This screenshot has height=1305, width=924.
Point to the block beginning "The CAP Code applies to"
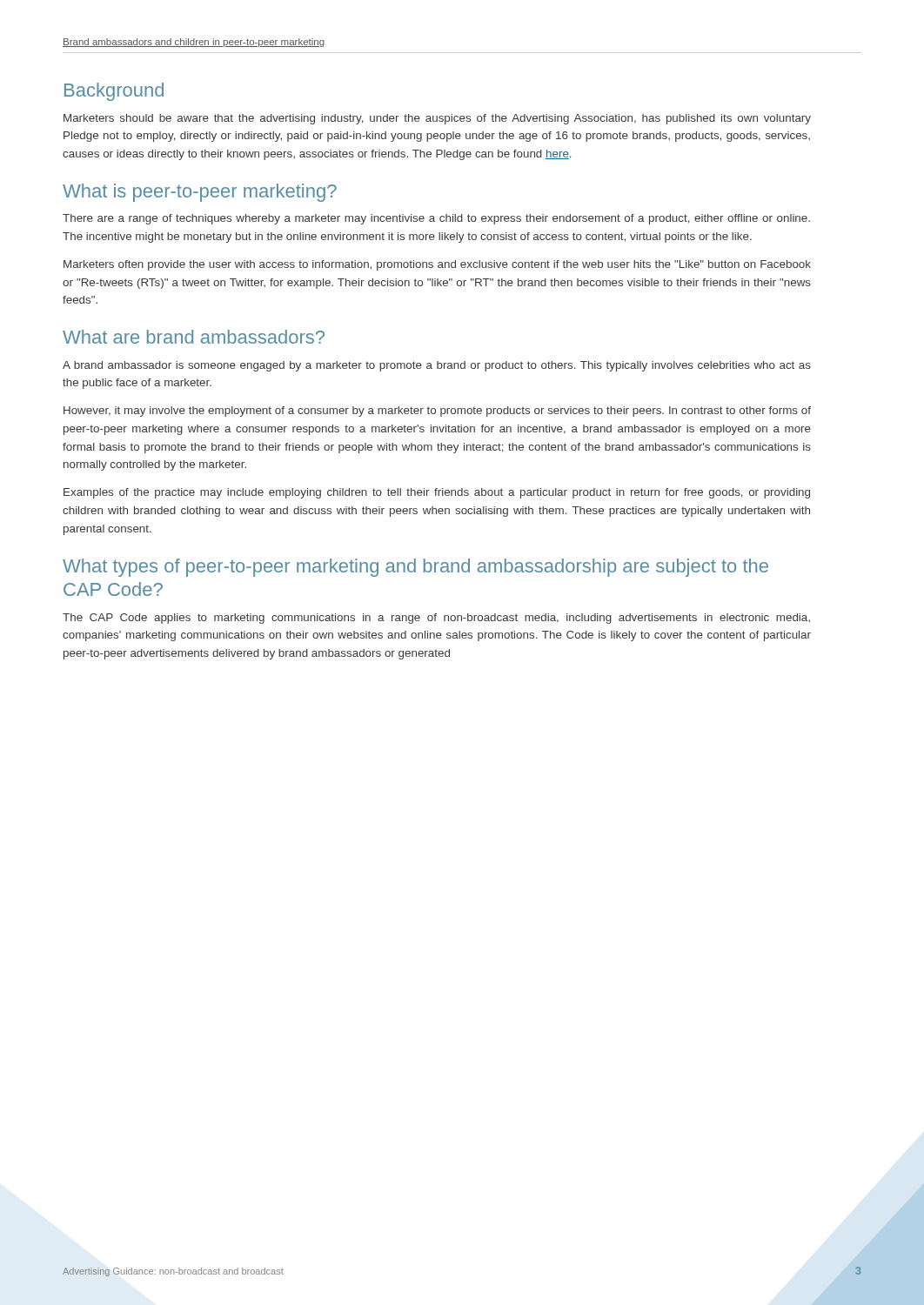pyautogui.click(x=437, y=635)
